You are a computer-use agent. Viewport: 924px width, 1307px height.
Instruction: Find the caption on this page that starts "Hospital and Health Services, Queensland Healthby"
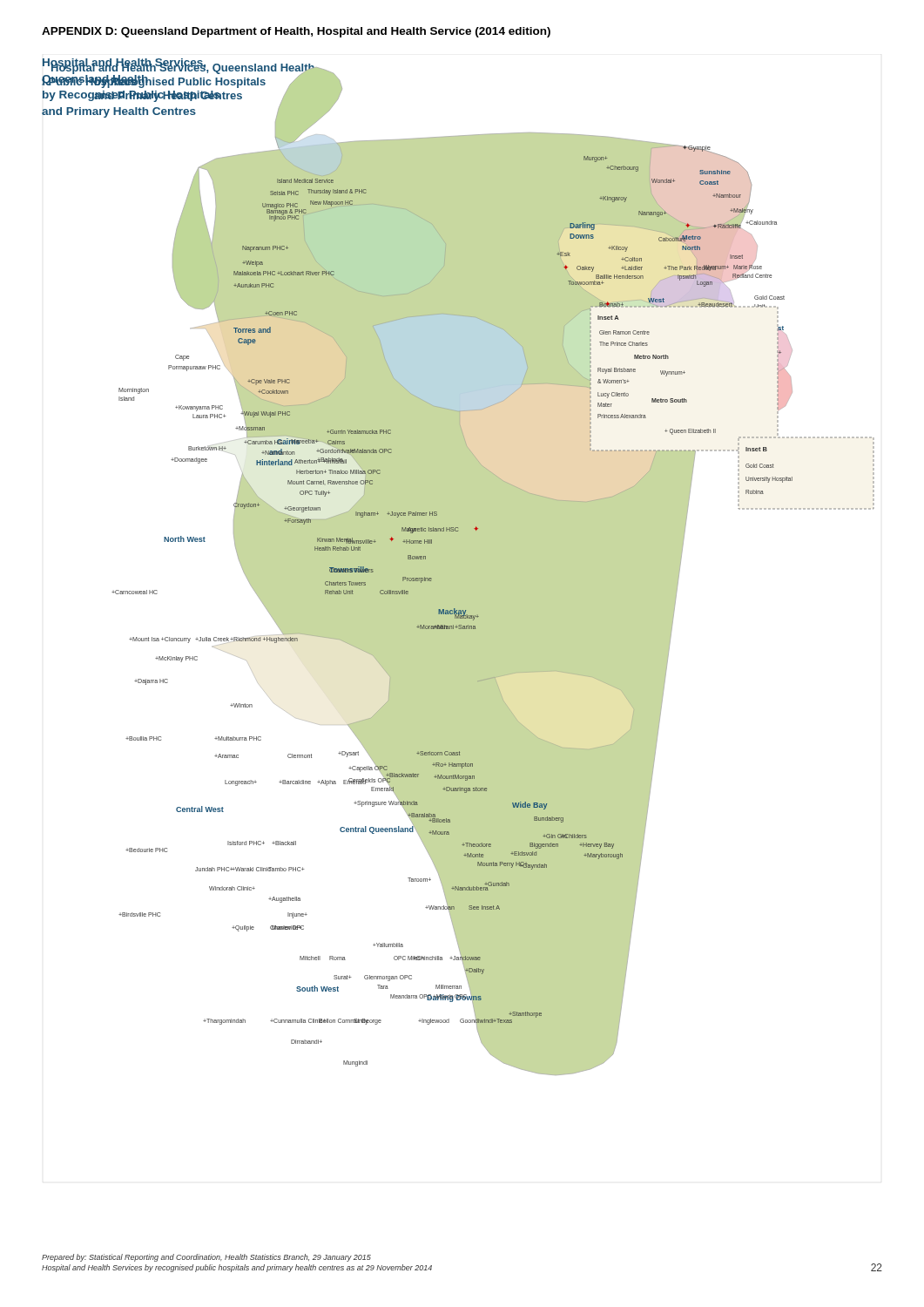(131, 87)
